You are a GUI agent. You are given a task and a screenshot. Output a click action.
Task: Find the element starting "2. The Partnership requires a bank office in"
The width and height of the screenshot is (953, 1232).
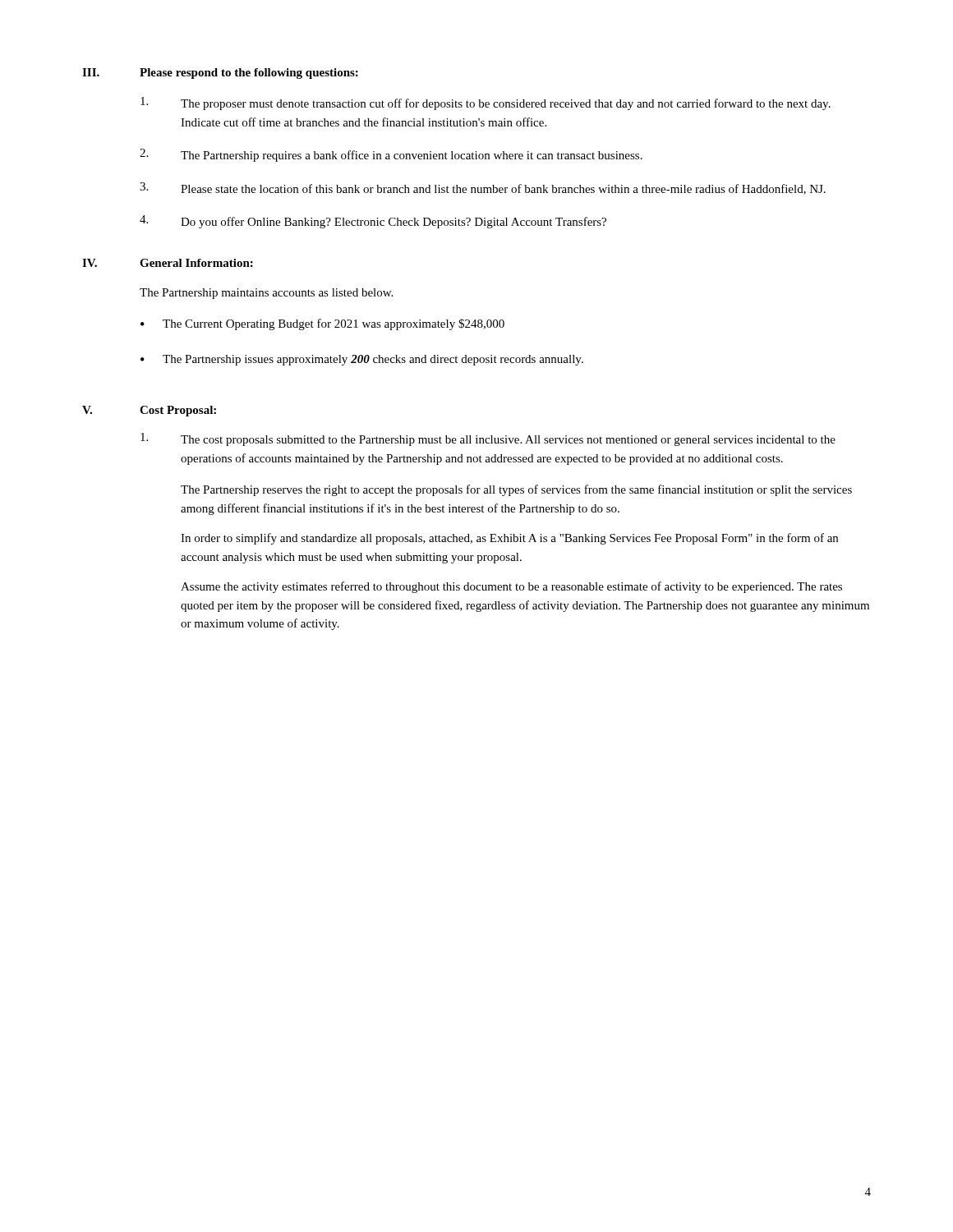point(505,155)
